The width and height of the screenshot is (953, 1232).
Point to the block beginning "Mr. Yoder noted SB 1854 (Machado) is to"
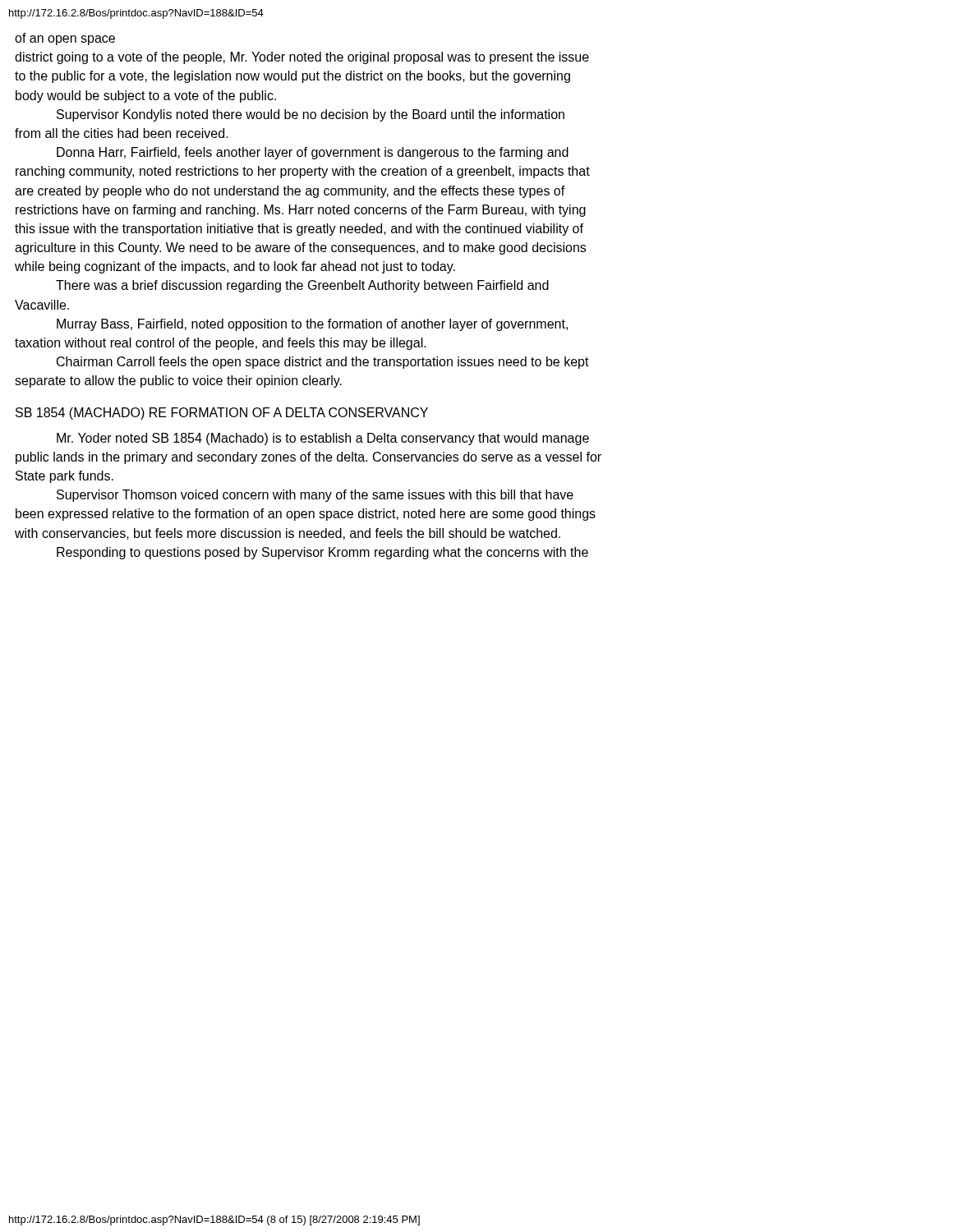pos(476,495)
